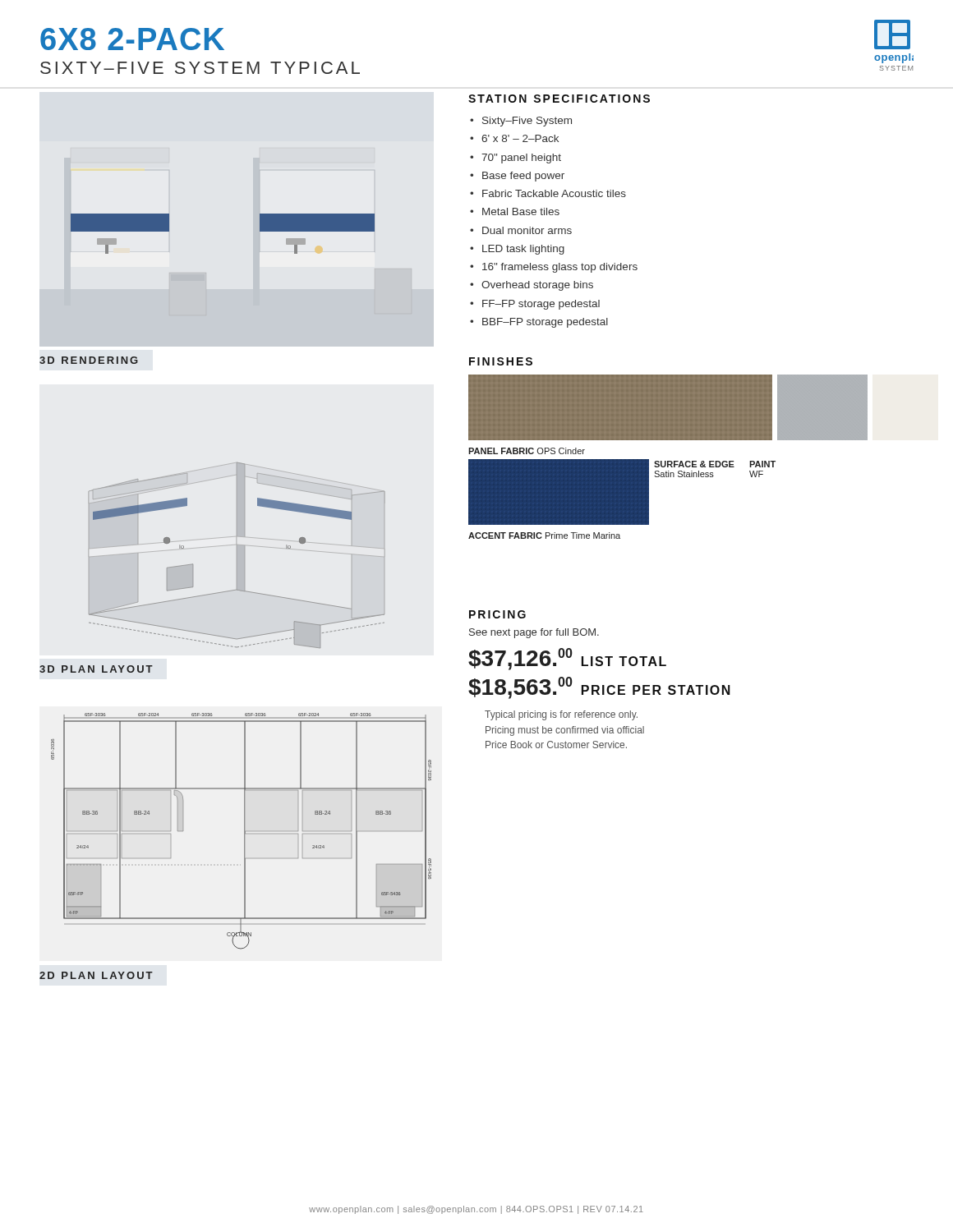Point to the block beginning "Typical pricing is for reference"
Image resolution: width=953 pixels, height=1232 pixels.
565,730
